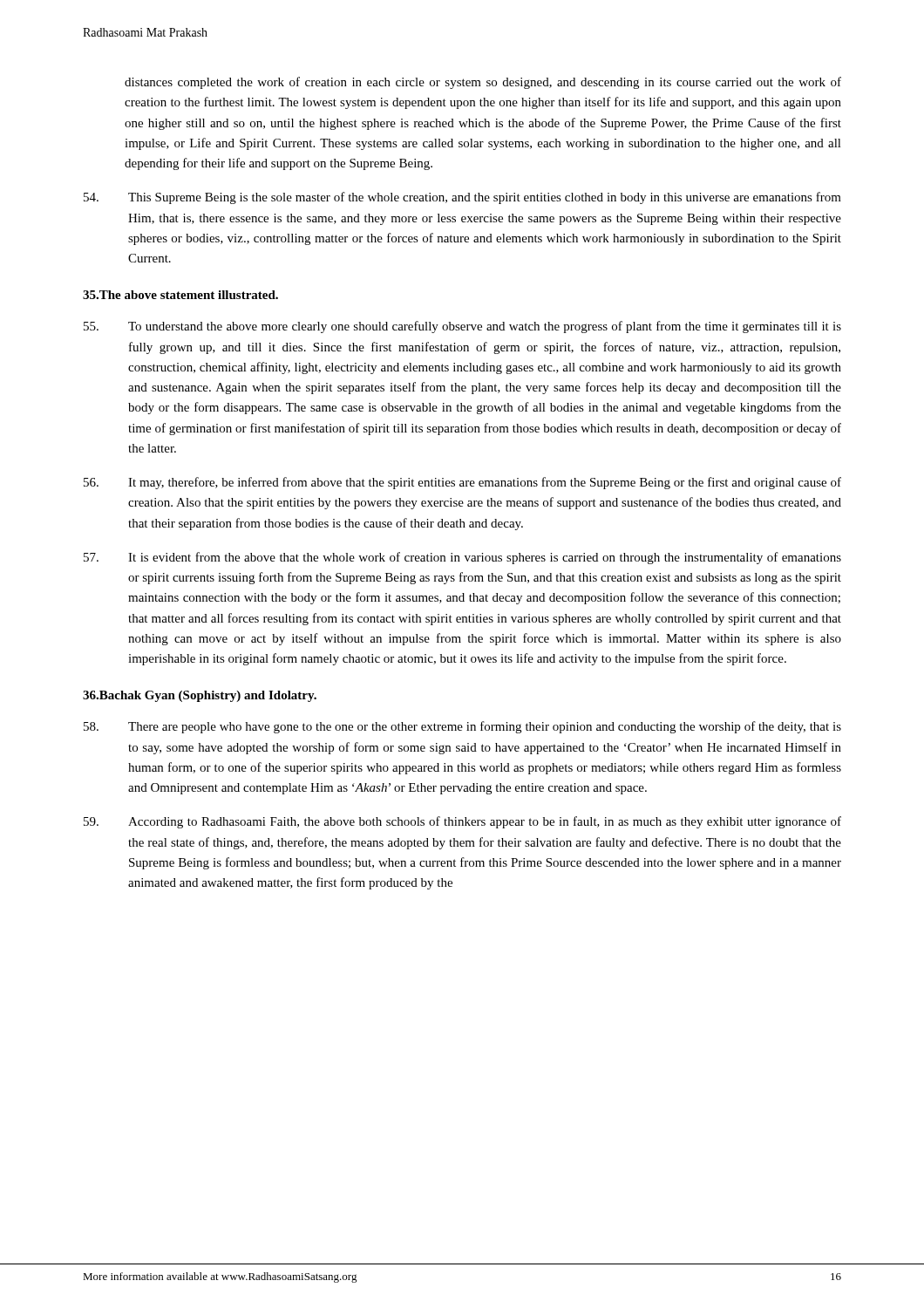Click on the section header that says "36.Bachak Gyan (Sophistry) and Idolatry."
Screen dimensions: 1308x924
pos(200,695)
